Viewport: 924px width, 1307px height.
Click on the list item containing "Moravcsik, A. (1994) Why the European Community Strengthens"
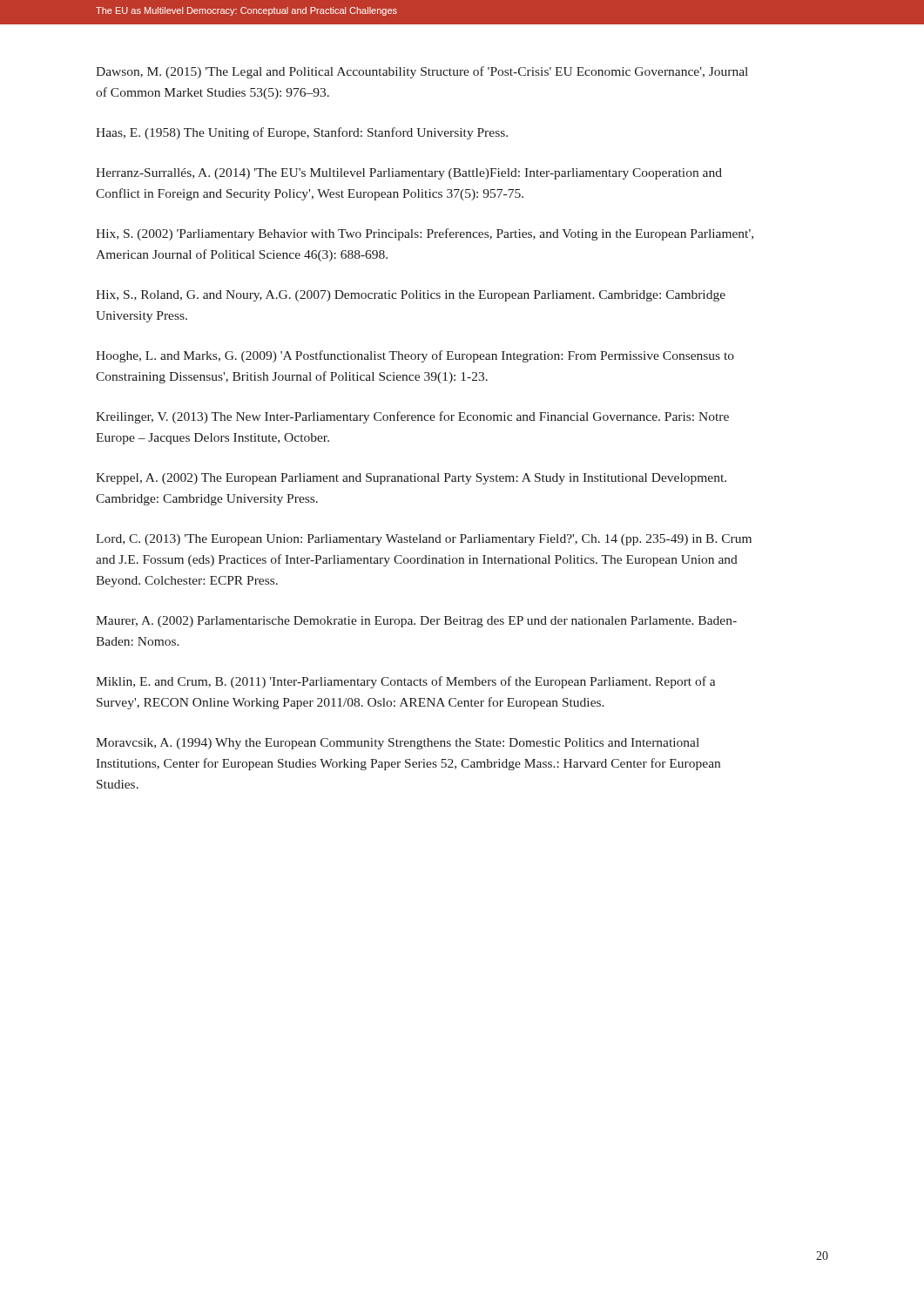coord(408,763)
